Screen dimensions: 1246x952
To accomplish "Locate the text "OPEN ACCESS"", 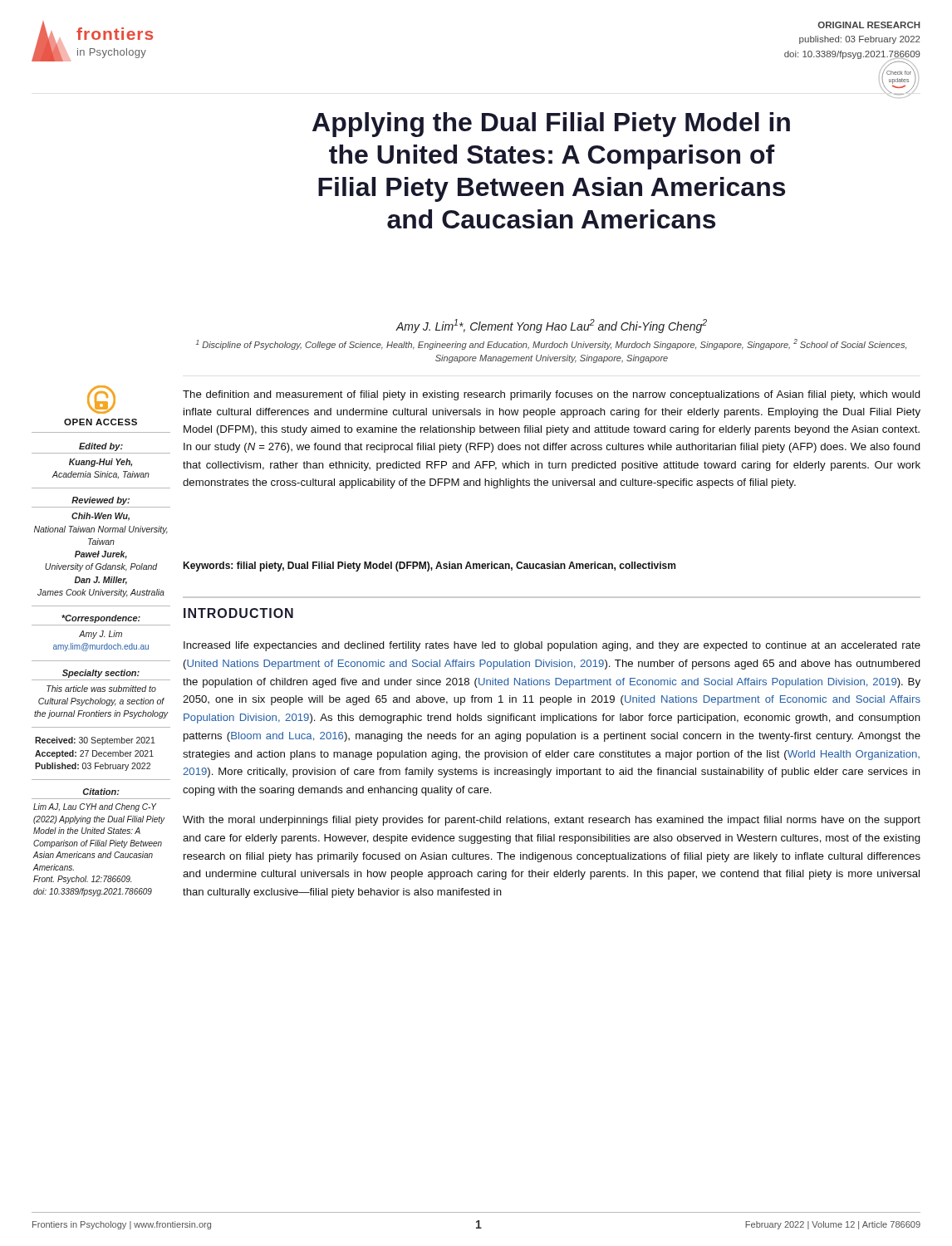I will click(x=101, y=409).
